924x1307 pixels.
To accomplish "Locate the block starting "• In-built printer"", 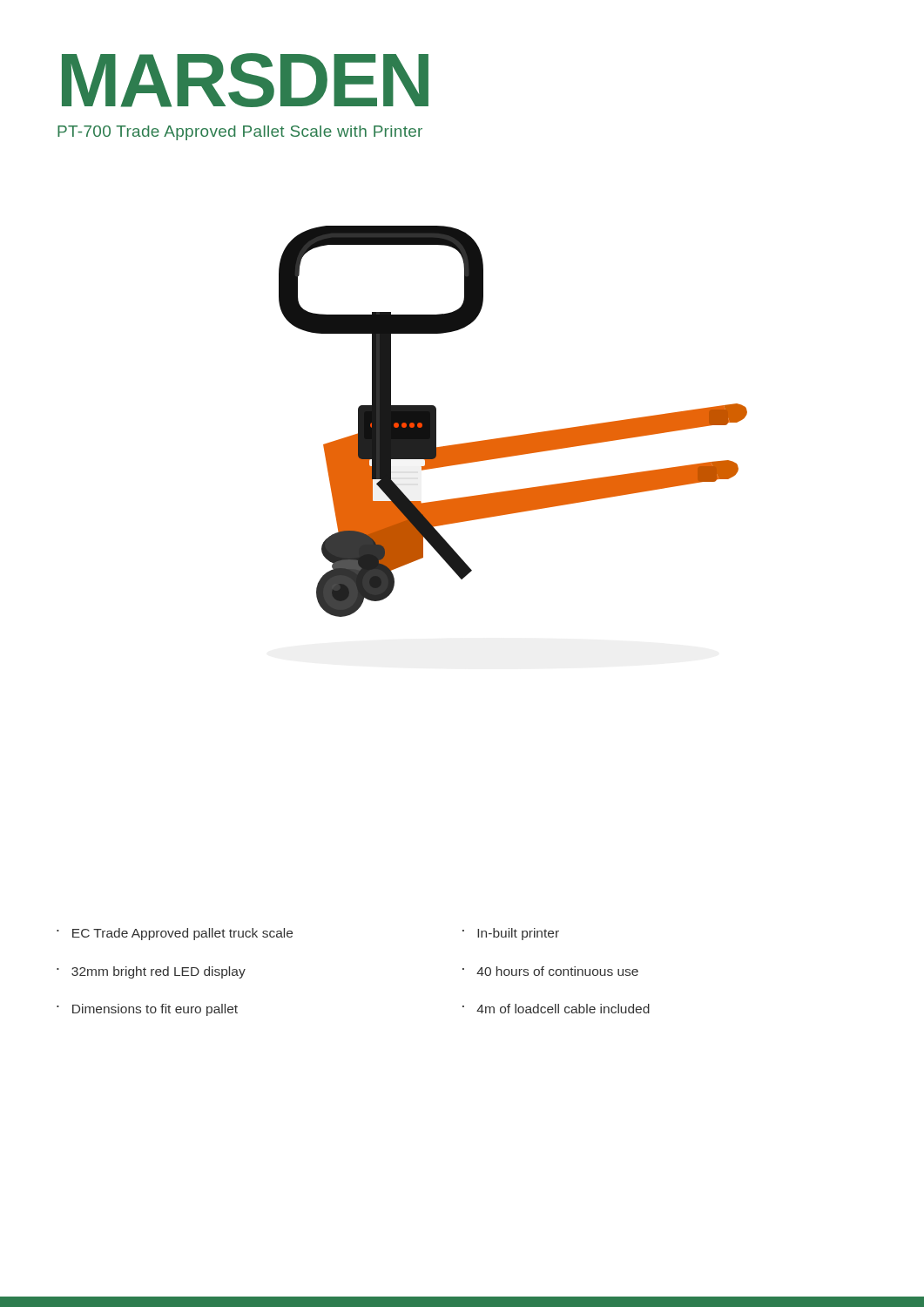I will tap(511, 933).
